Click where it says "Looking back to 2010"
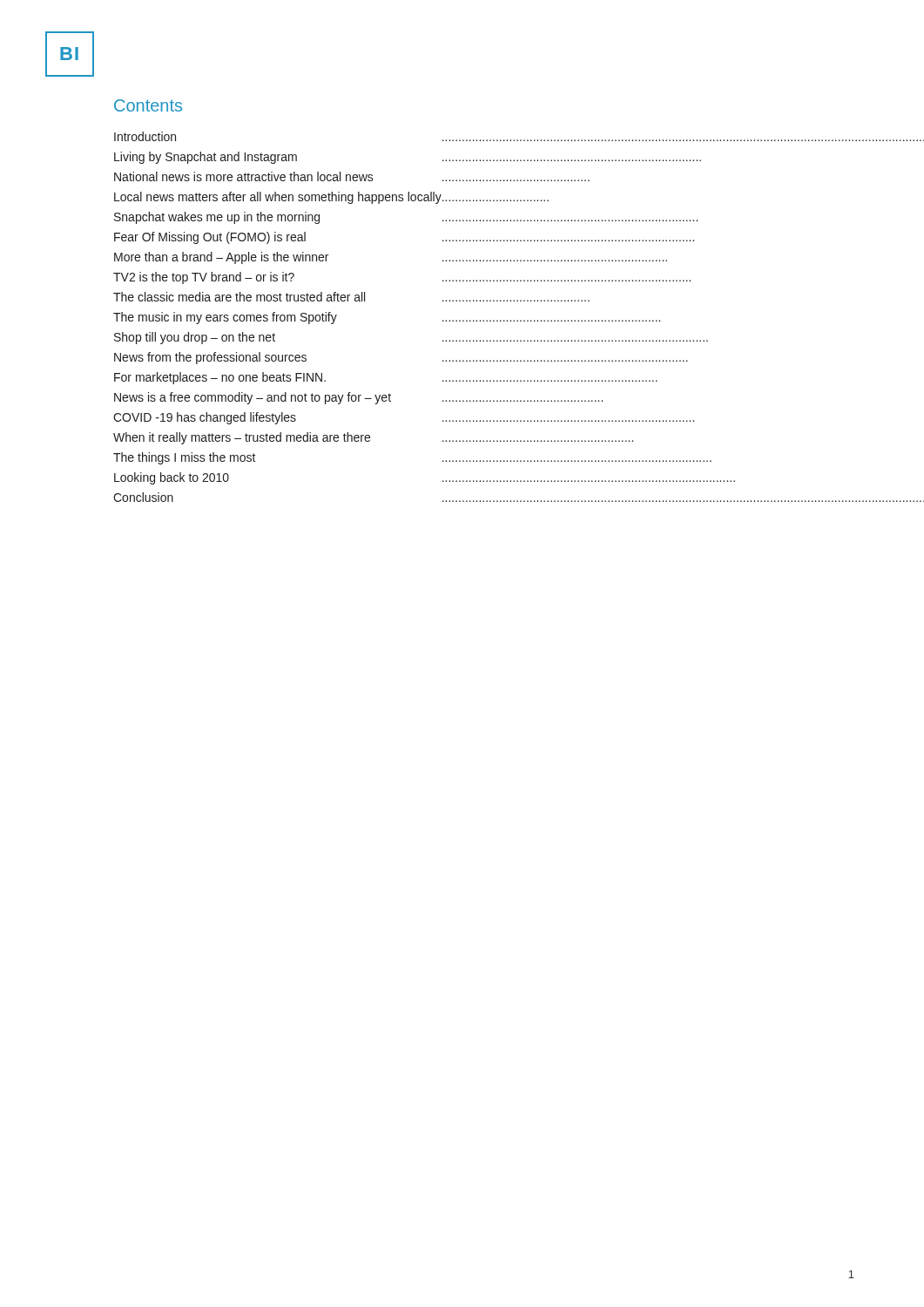924x1307 pixels. pos(519,477)
